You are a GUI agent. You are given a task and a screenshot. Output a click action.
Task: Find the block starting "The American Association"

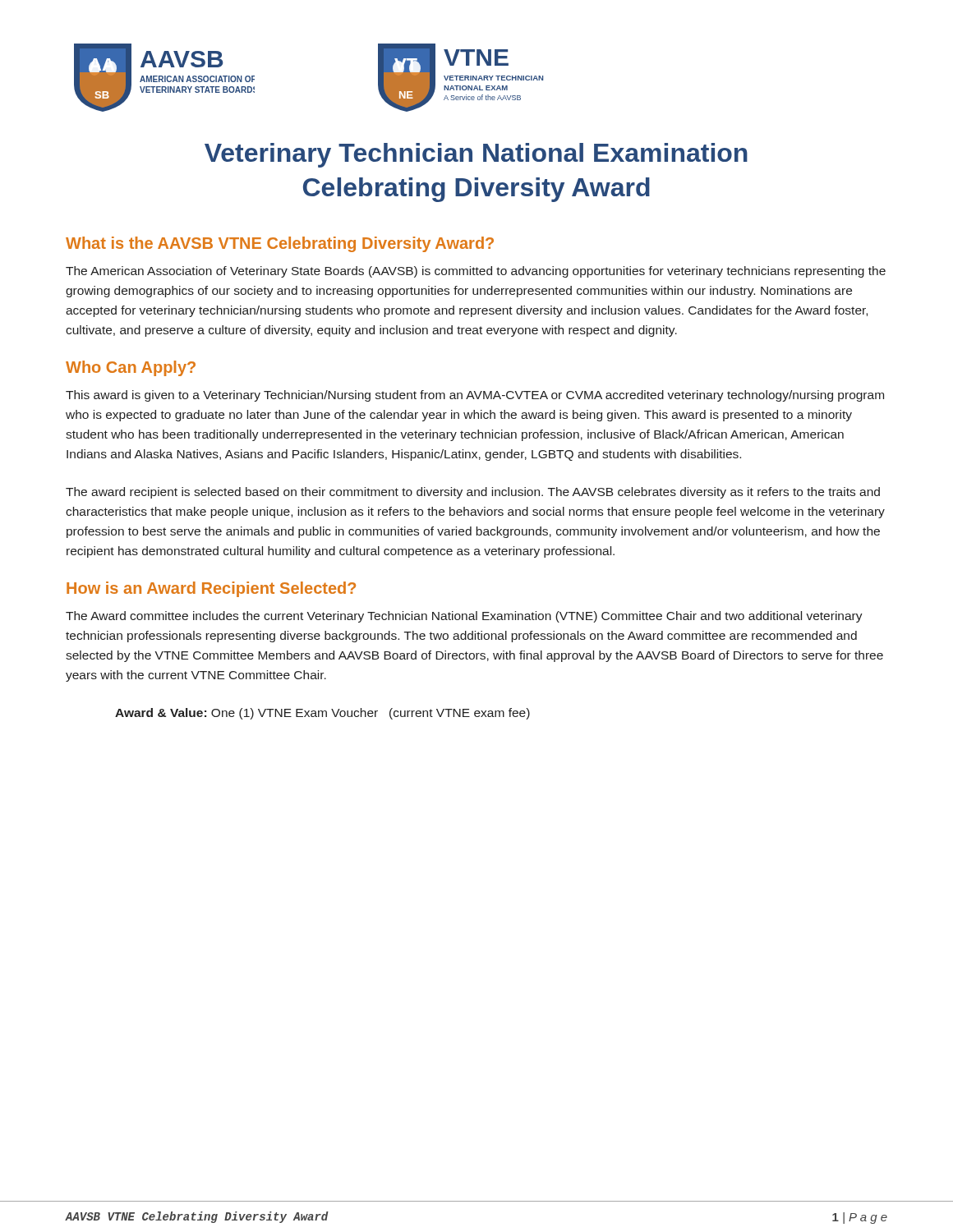(x=476, y=300)
